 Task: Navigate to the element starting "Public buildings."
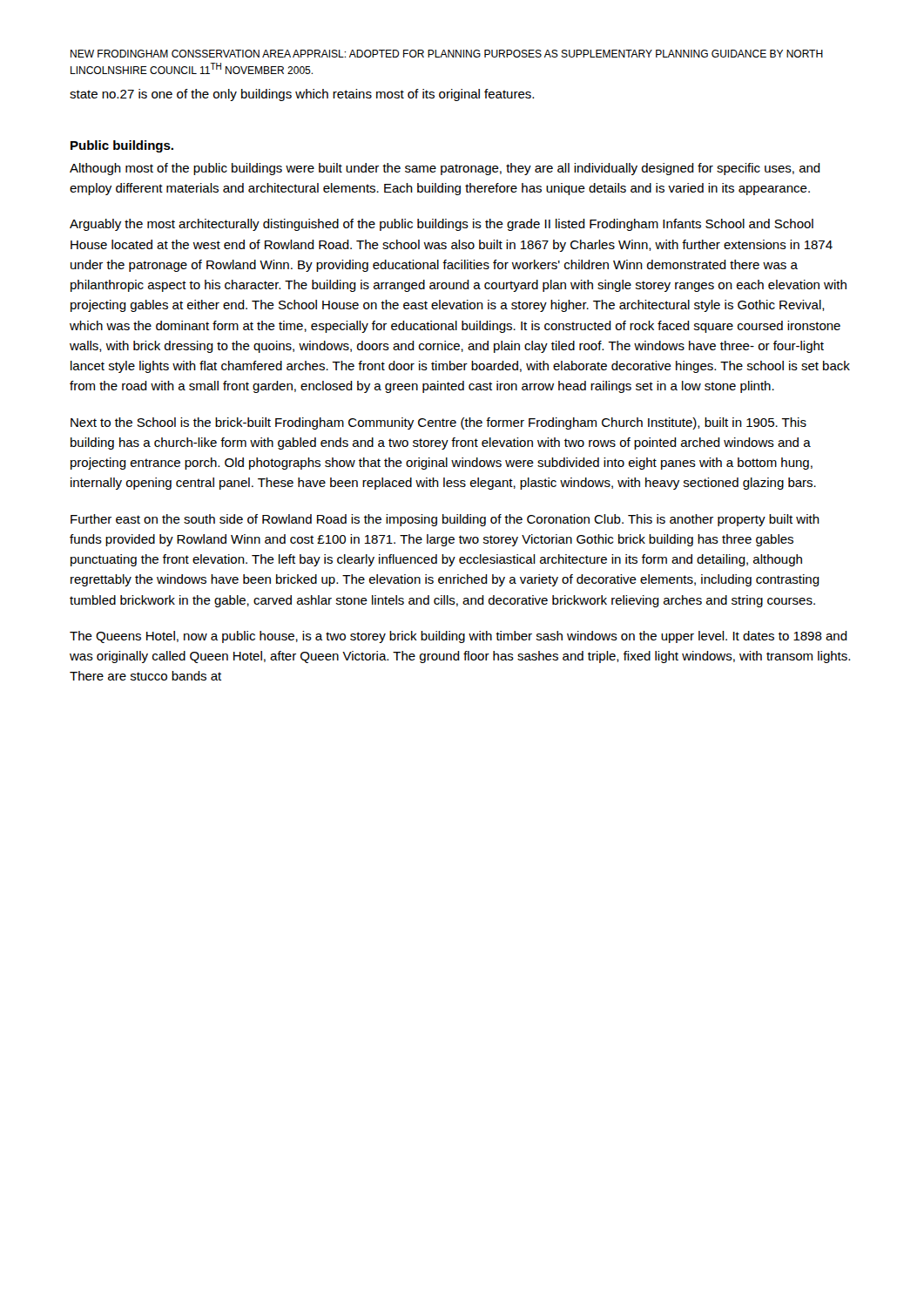(x=122, y=145)
